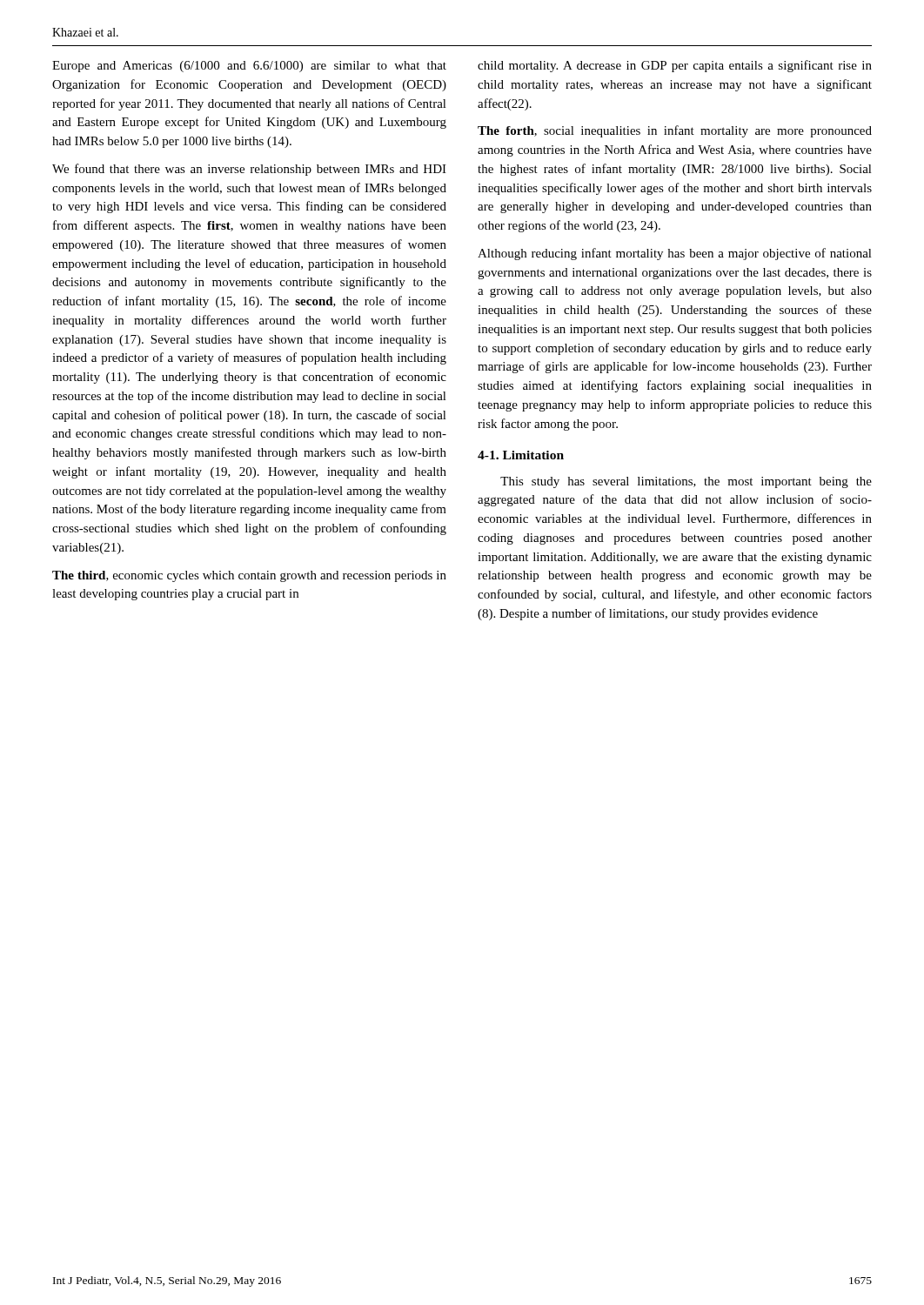The width and height of the screenshot is (924, 1305).
Task: Where is the passage that starts "The third, economic cycles"?
Action: [249, 585]
